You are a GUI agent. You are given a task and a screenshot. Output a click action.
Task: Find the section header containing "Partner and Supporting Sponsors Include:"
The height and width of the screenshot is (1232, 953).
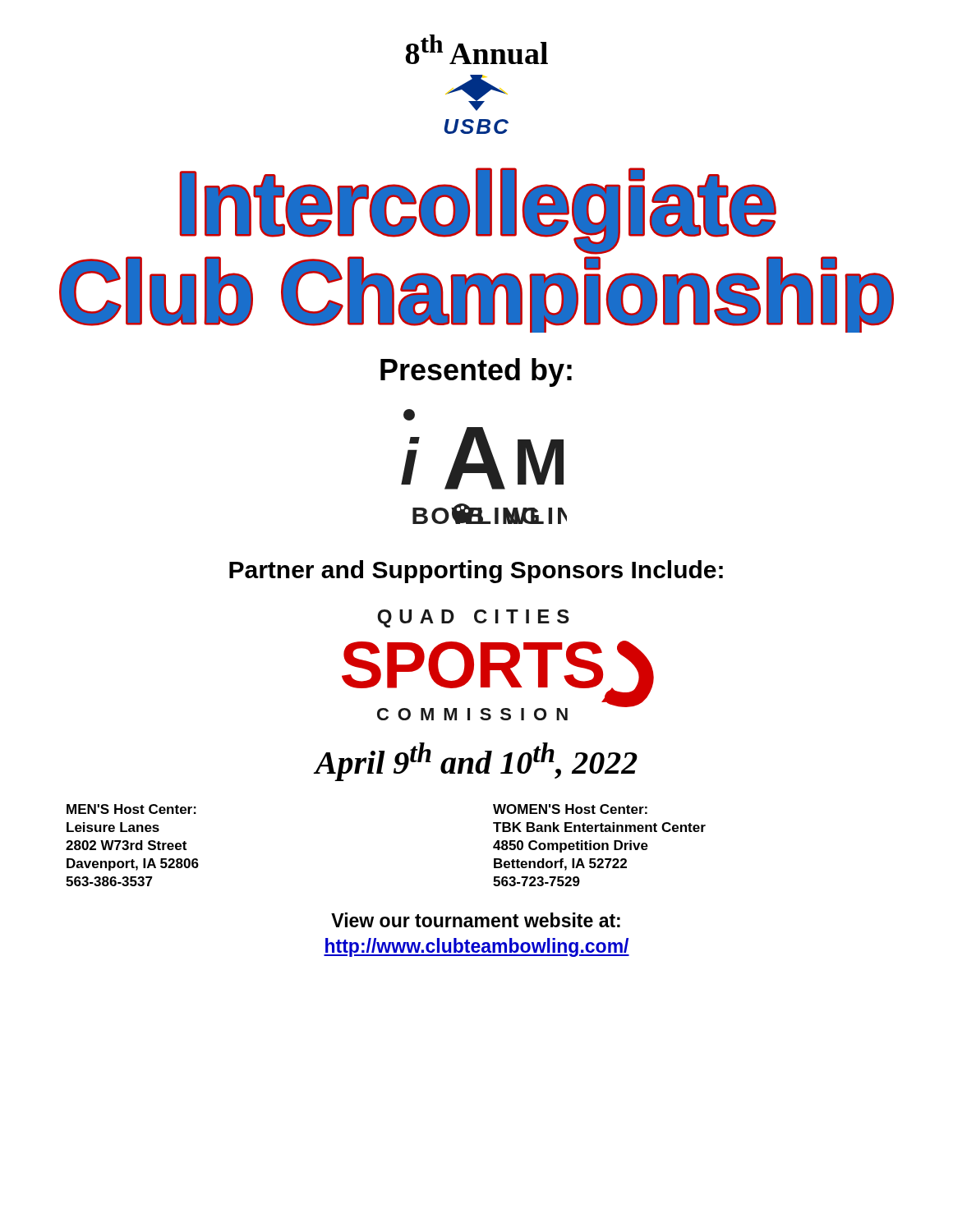pos(476,569)
